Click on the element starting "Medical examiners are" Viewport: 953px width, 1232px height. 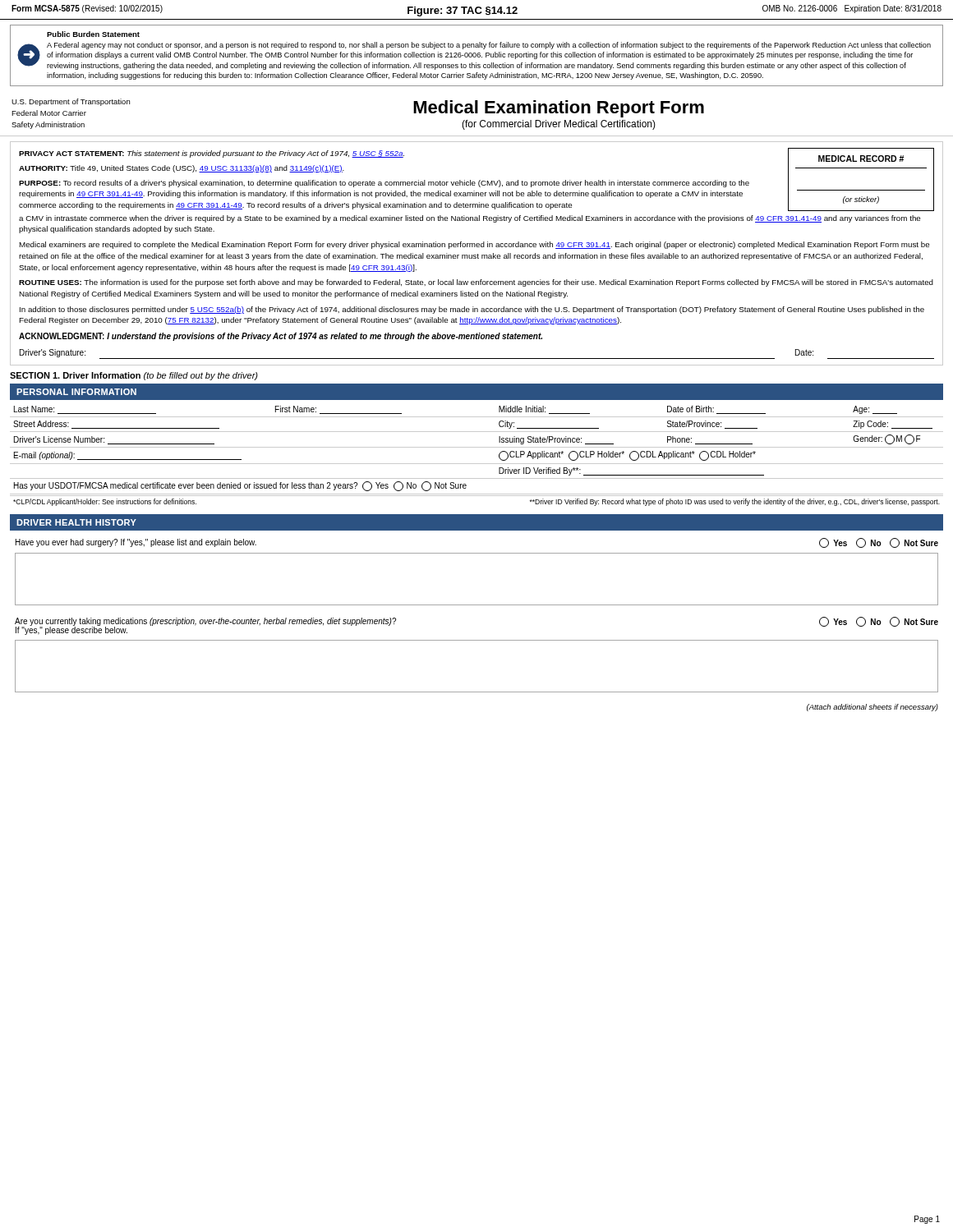click(x=474, y=256)
